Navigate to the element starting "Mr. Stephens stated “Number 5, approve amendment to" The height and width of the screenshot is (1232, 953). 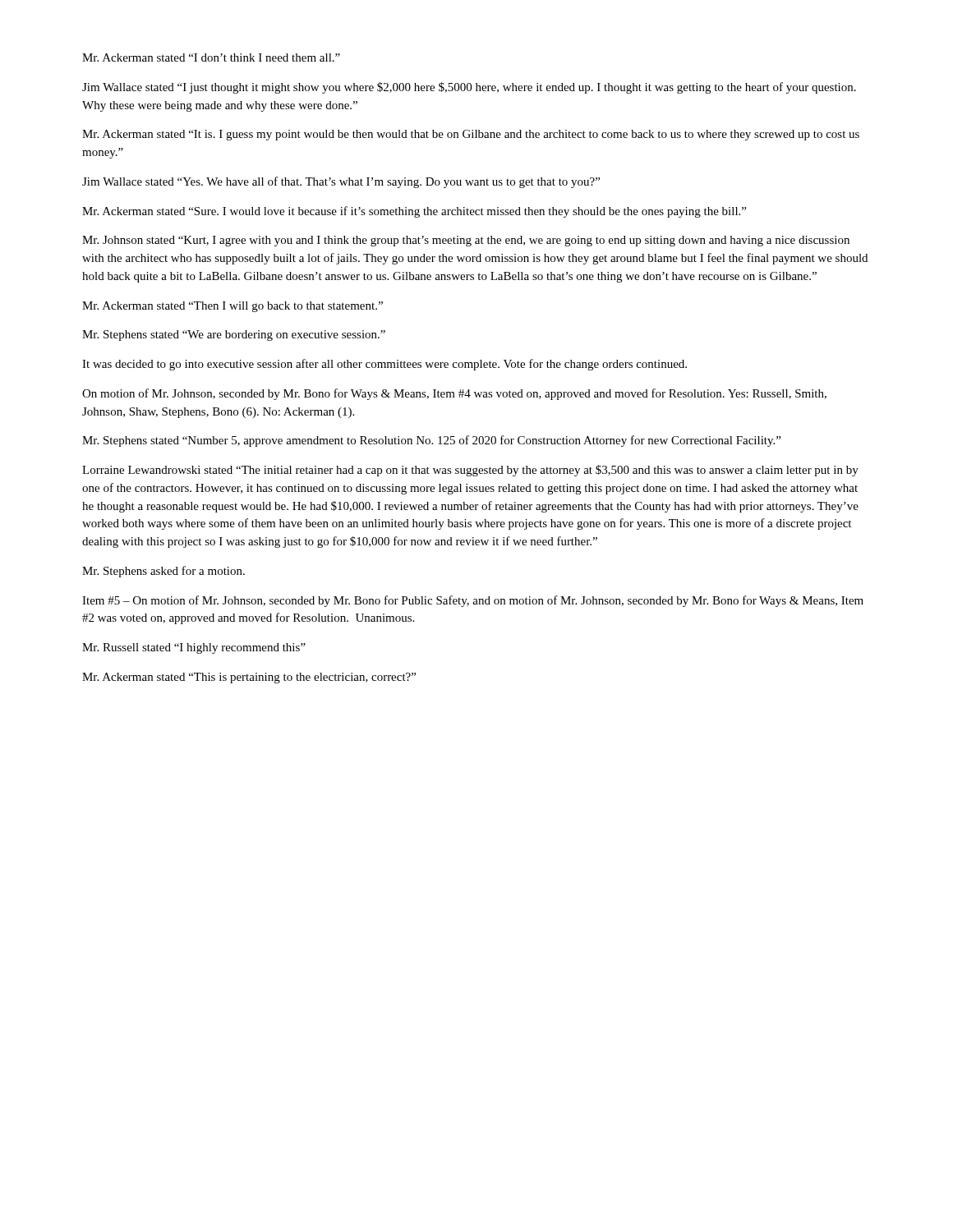pos(432,440)
